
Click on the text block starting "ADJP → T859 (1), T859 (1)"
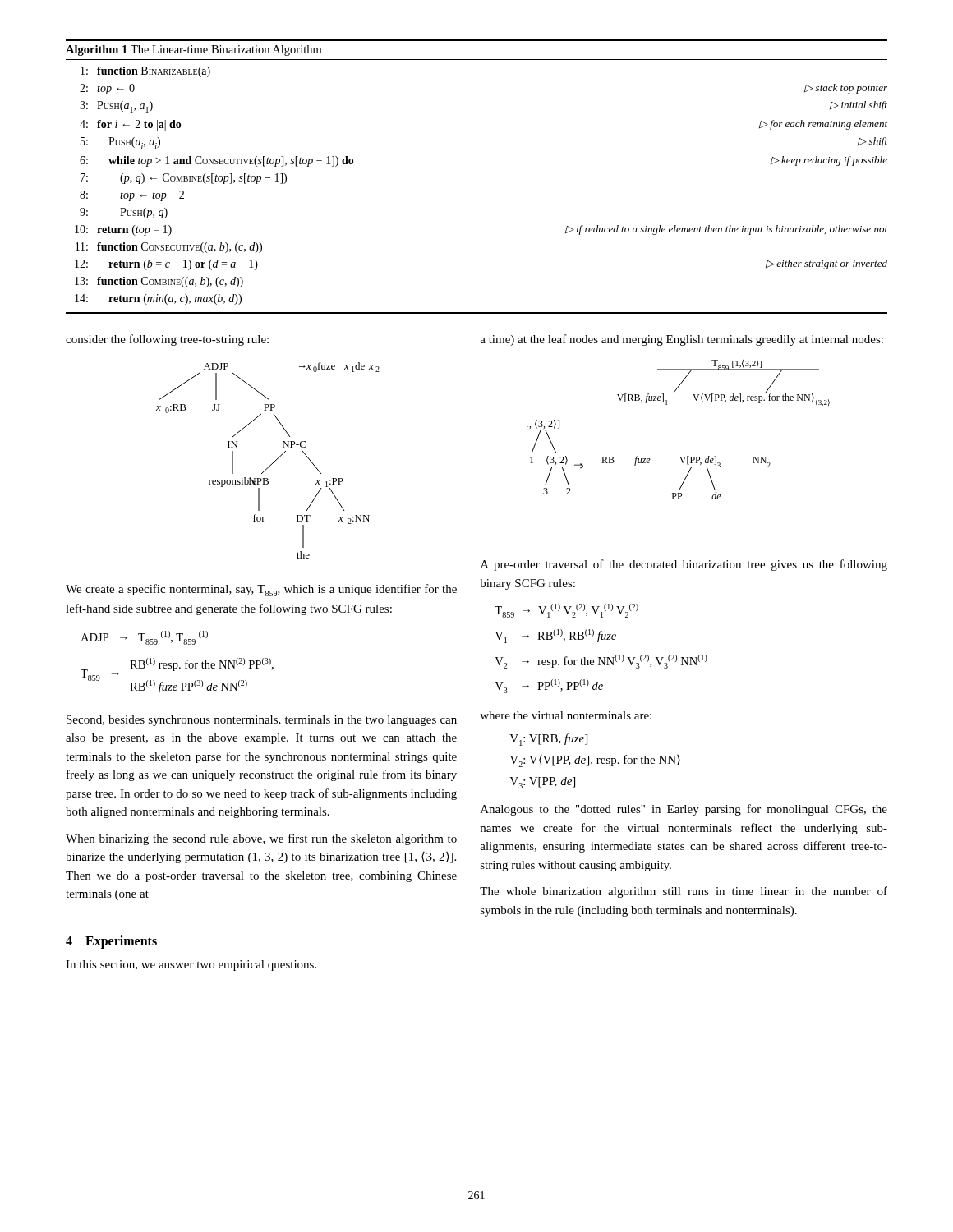pyautogui.click(x=144, y=637)
